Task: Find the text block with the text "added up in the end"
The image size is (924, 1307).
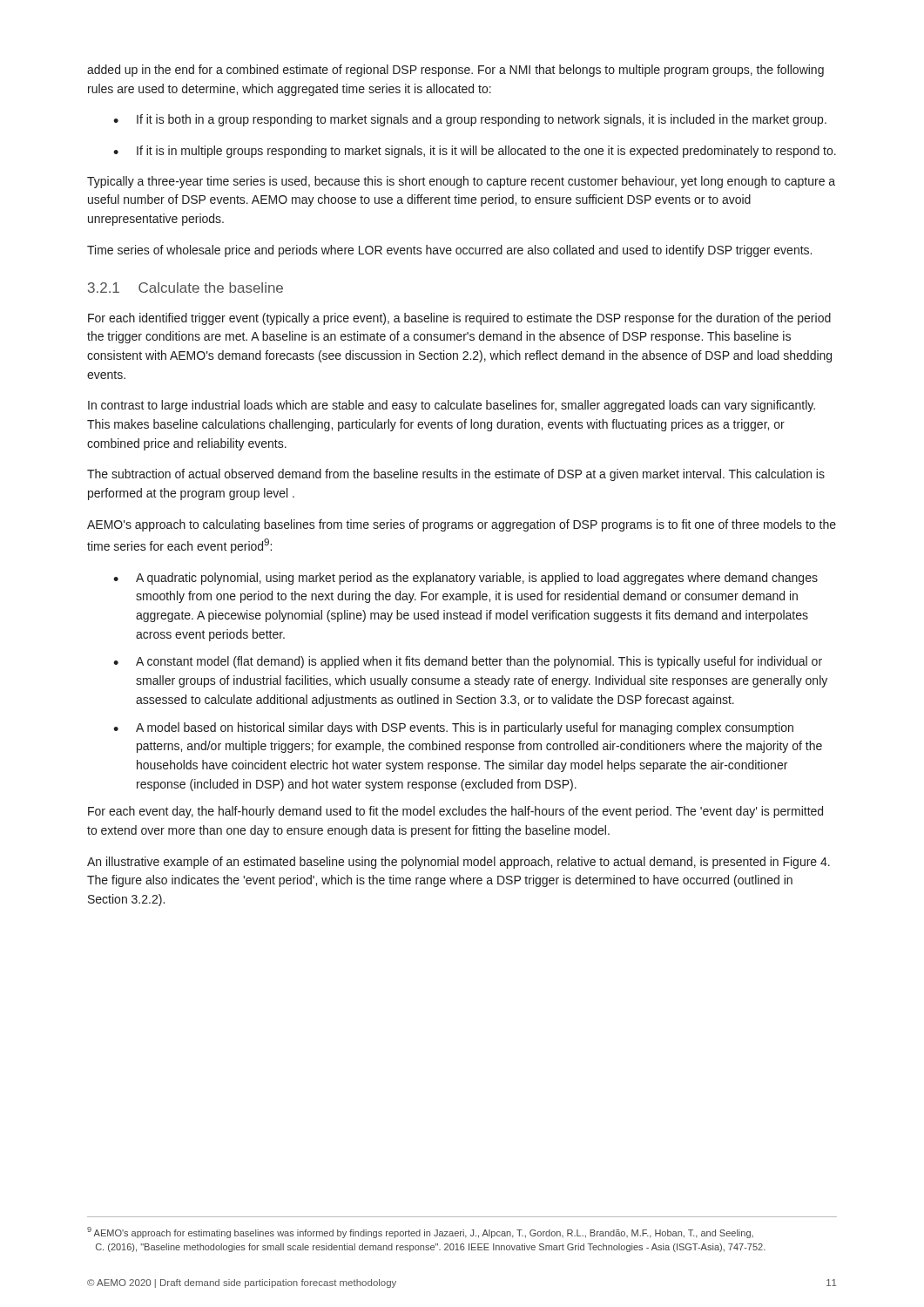Action: click(x=456, y=79)
